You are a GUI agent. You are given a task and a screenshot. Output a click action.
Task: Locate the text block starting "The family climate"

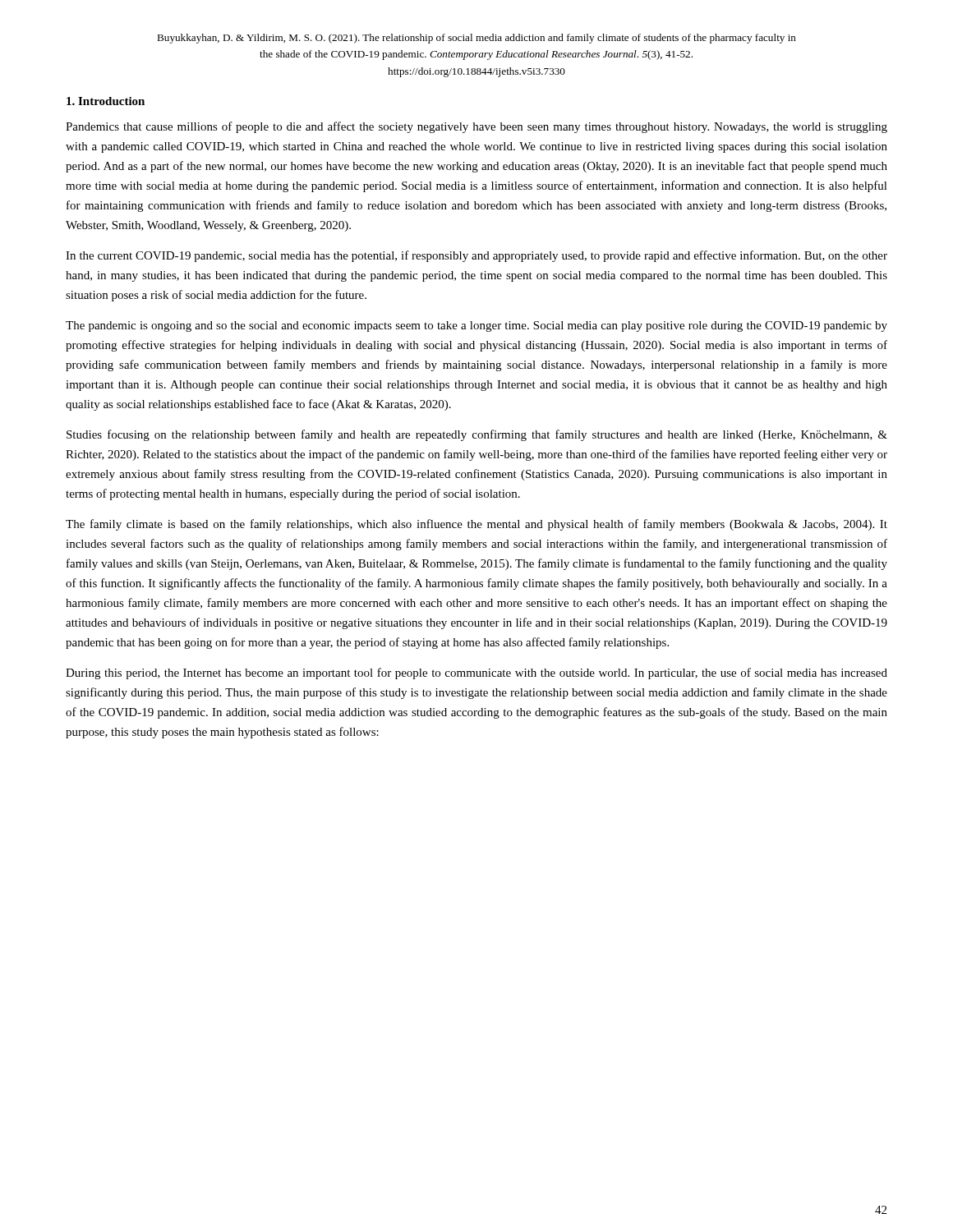pyautogui.click(x=476, y=583)
